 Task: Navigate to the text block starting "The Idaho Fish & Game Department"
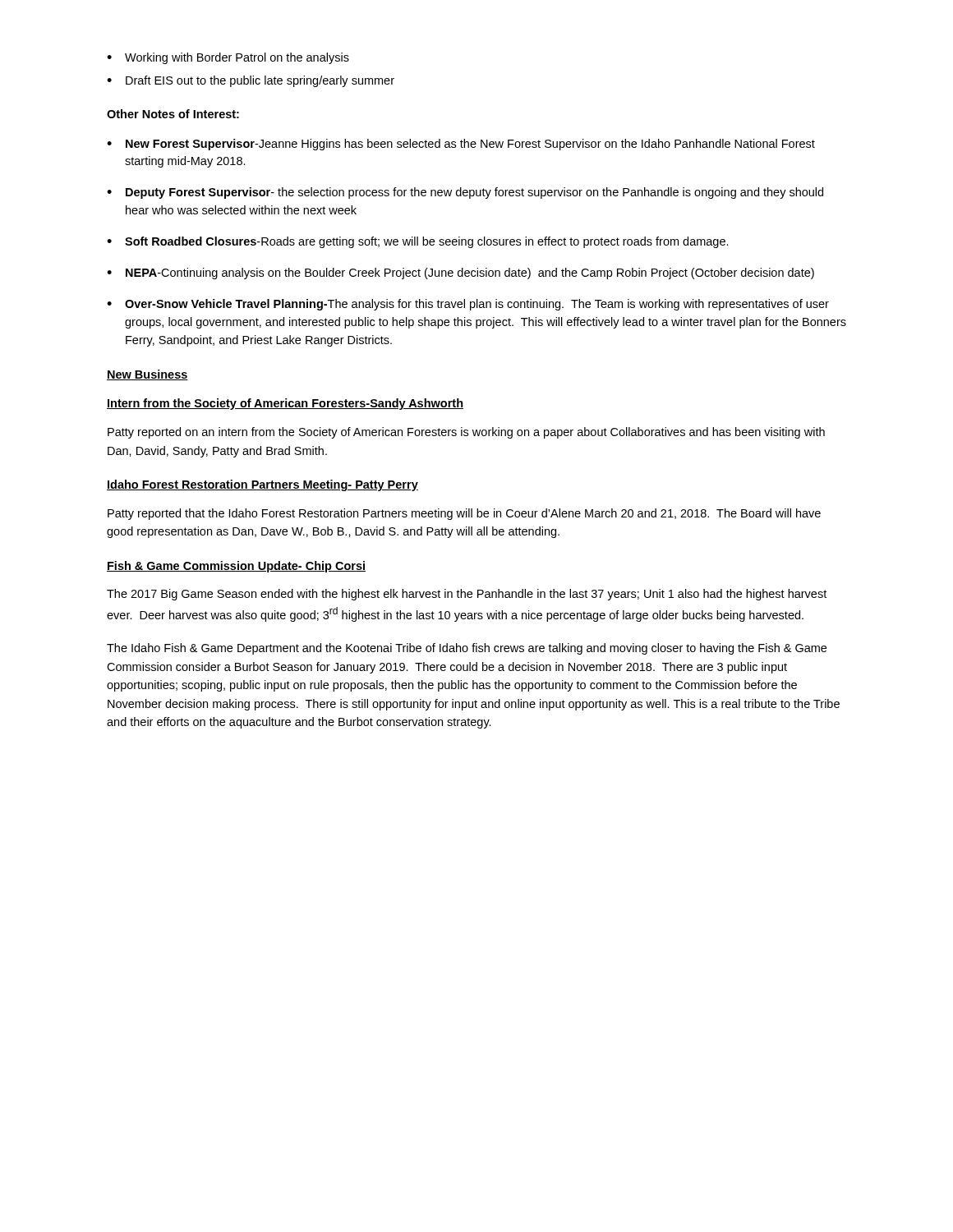pos(473,685)
